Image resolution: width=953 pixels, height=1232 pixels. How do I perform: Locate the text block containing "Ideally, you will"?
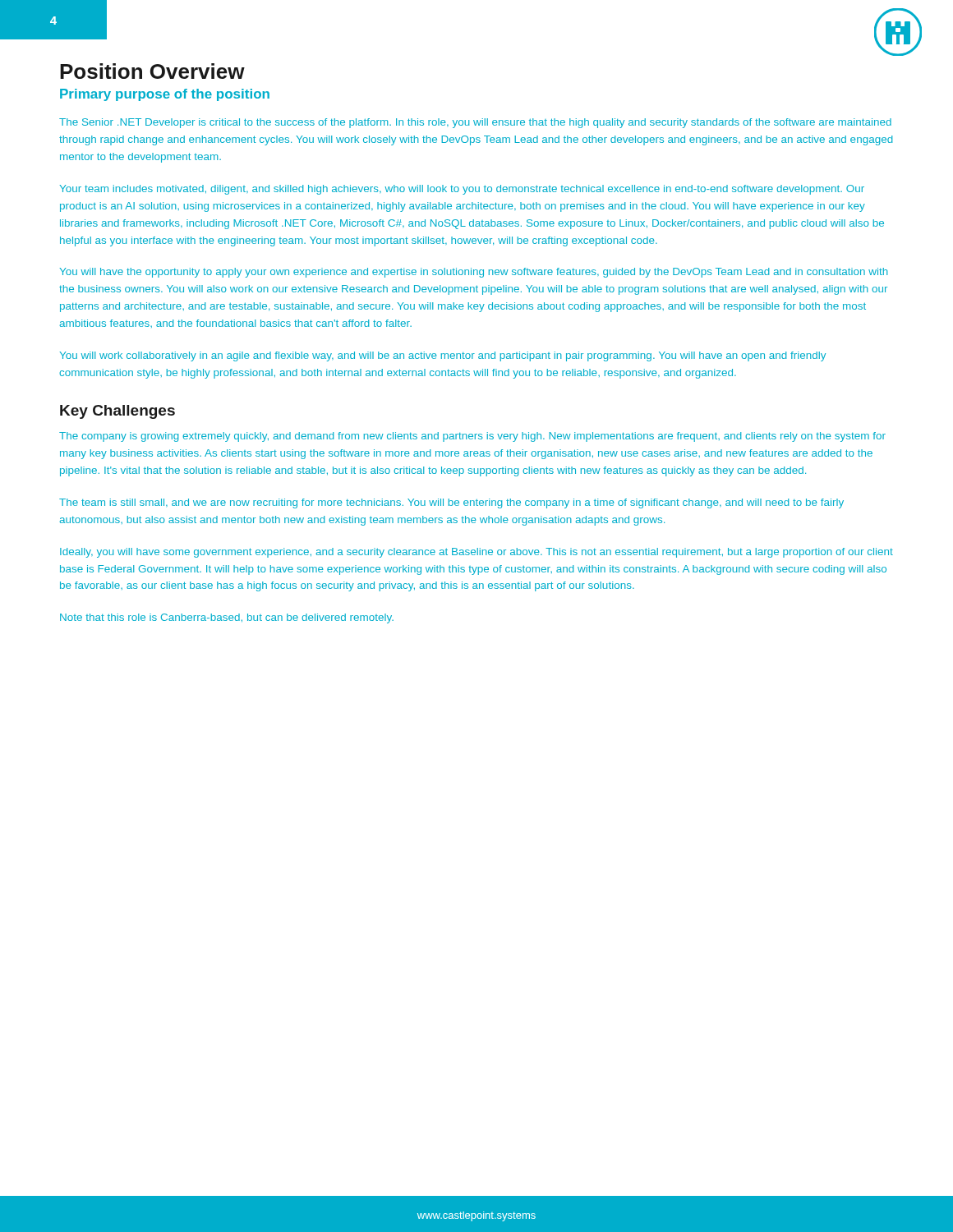pos(476,568)
